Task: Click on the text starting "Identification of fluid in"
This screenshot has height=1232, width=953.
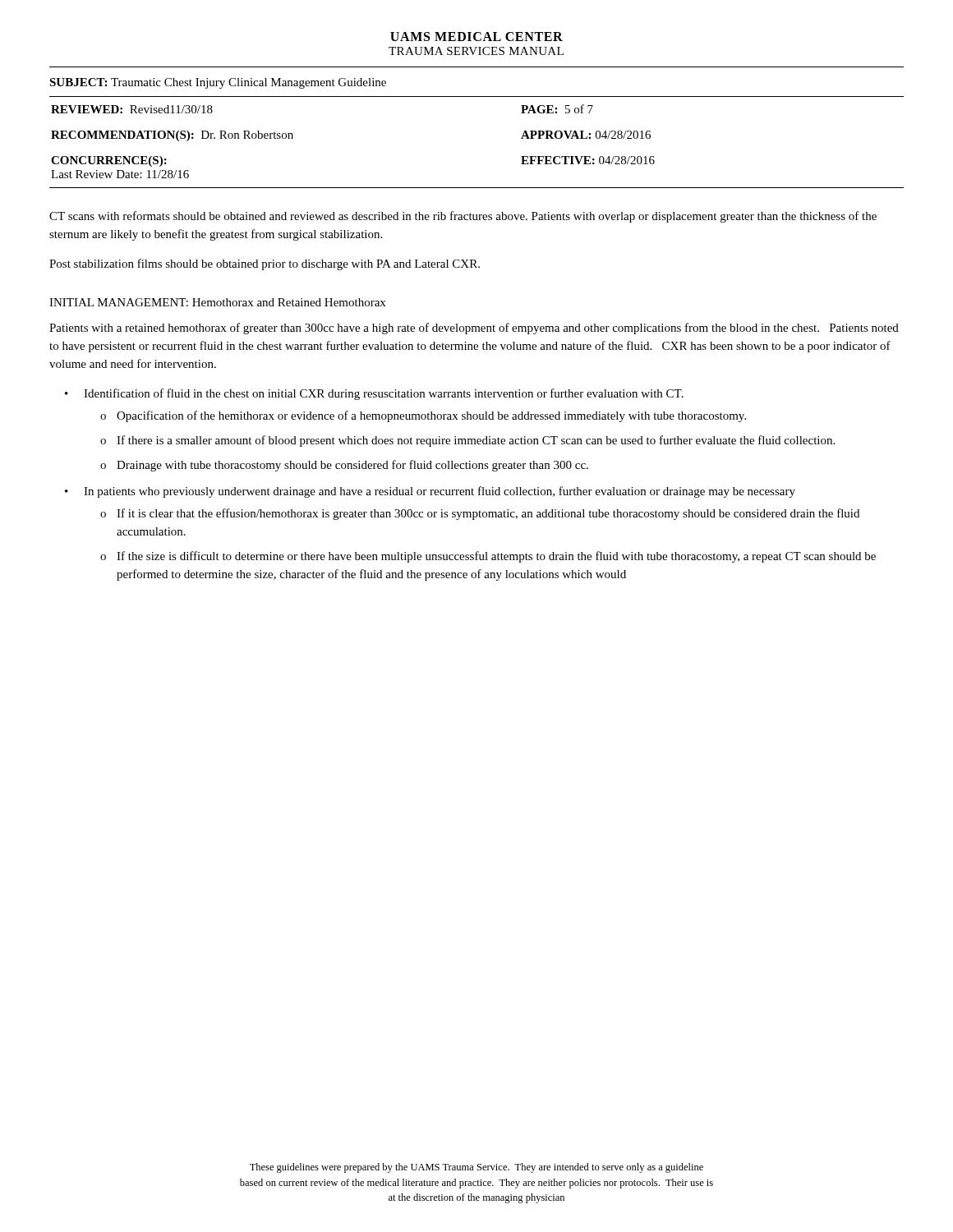Action: point(494,430)
